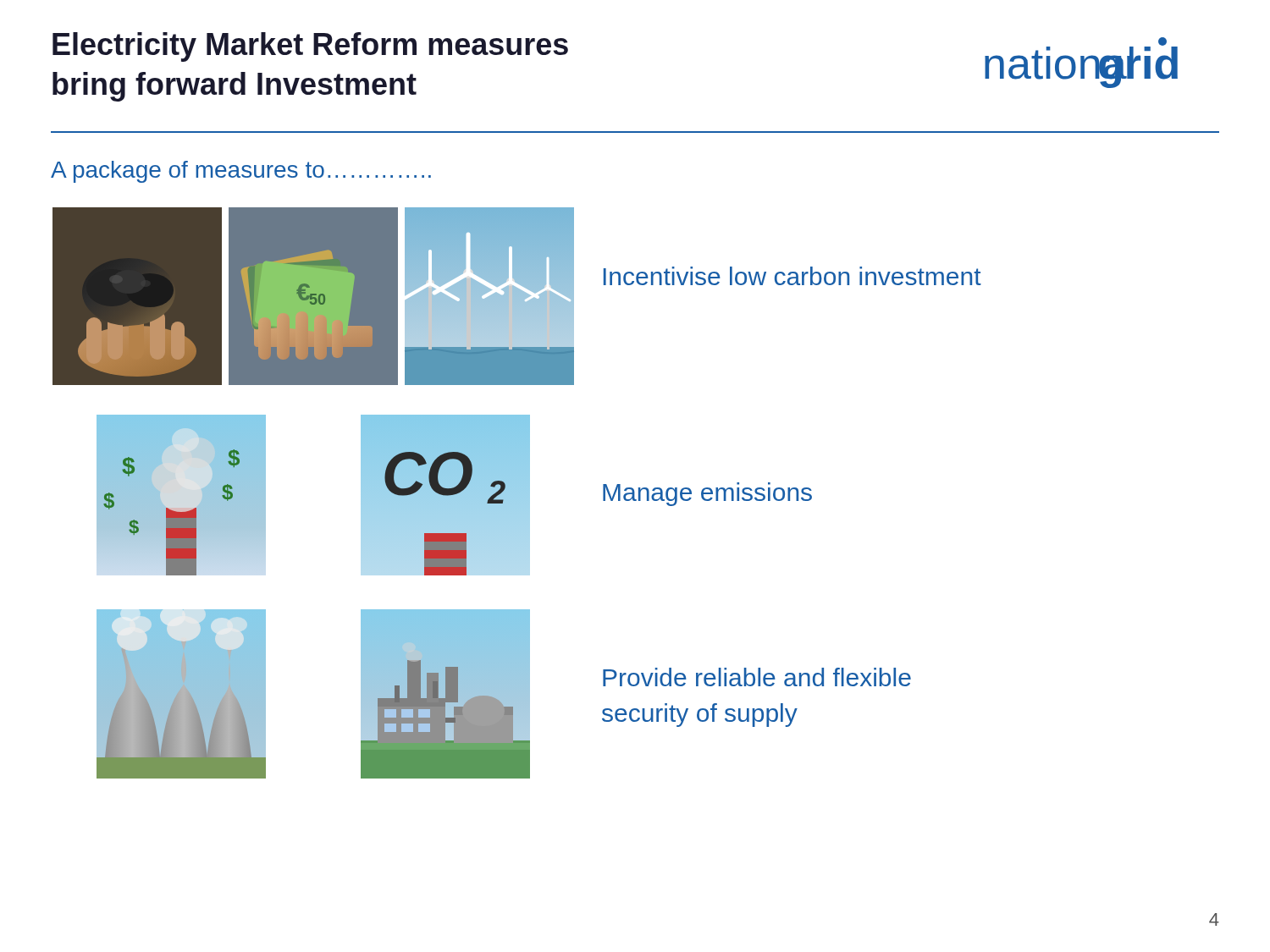Select the text with the text "Incentivise low carbon investment"
The image size is (1270, 952).
tap(791, 276)
